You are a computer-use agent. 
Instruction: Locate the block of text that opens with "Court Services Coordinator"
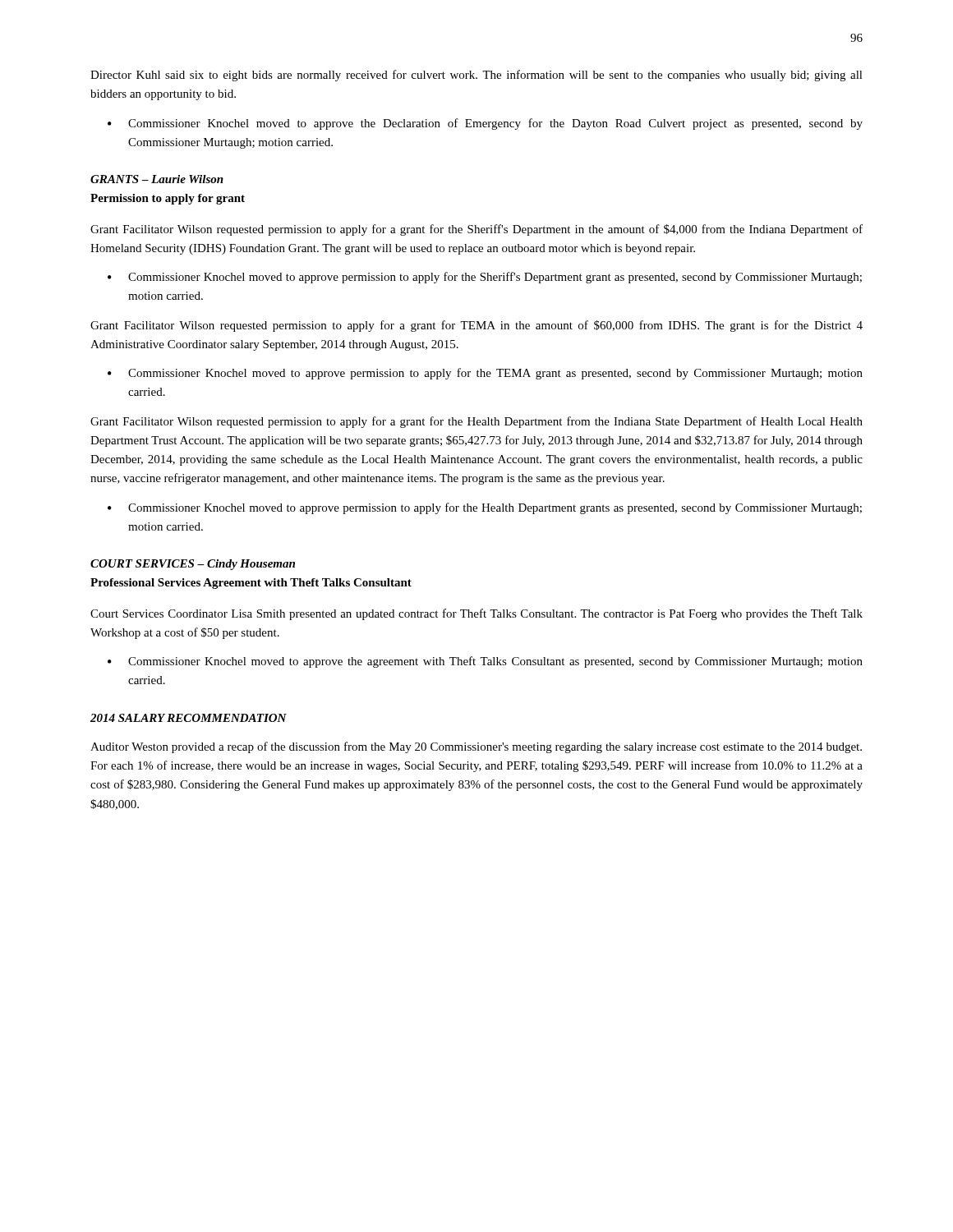pyautogui.click(x=476, y=623)
